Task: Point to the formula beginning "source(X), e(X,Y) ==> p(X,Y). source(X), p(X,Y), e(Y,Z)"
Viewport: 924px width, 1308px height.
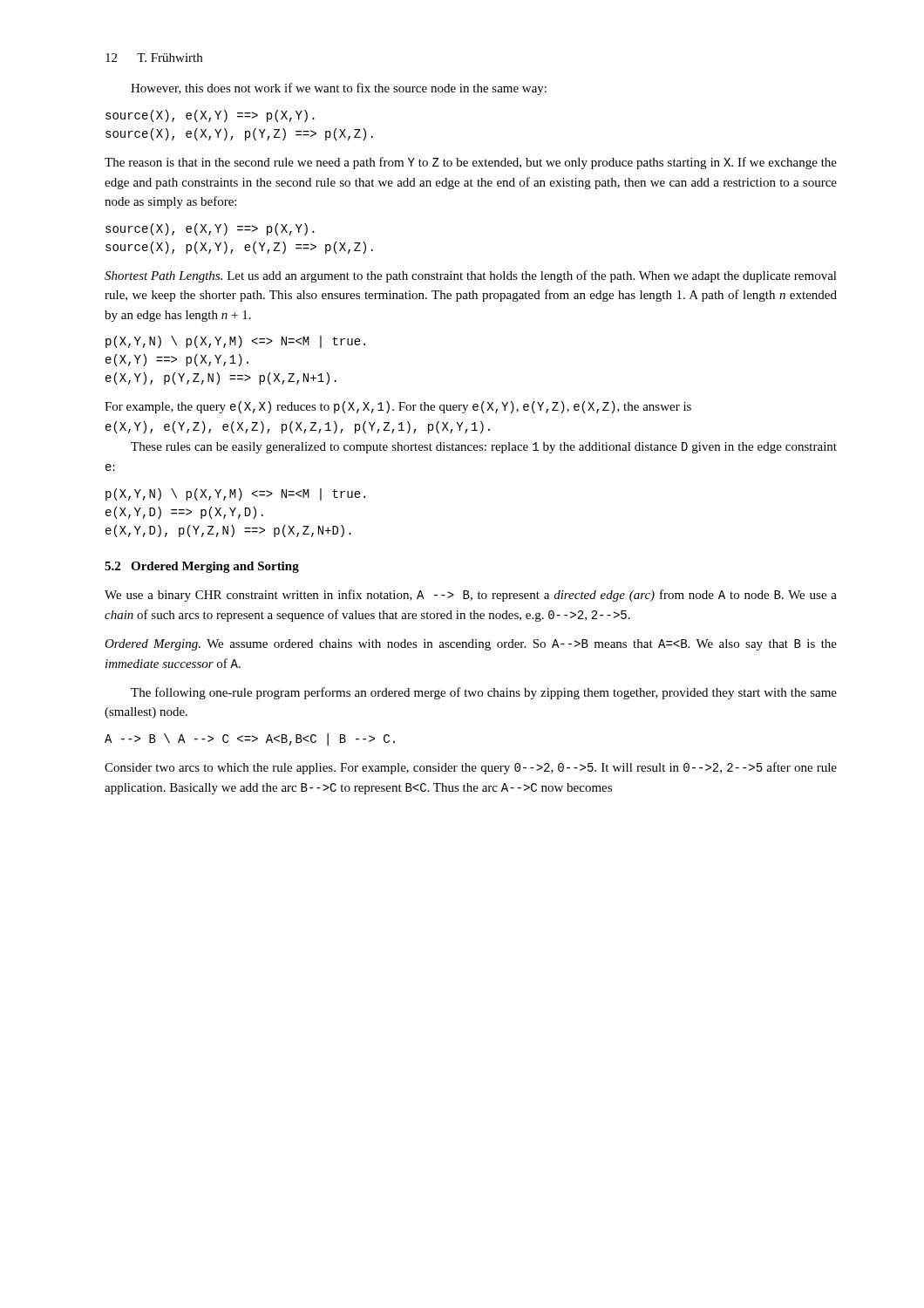Action: pyautogui.click(x=210, y=229)
